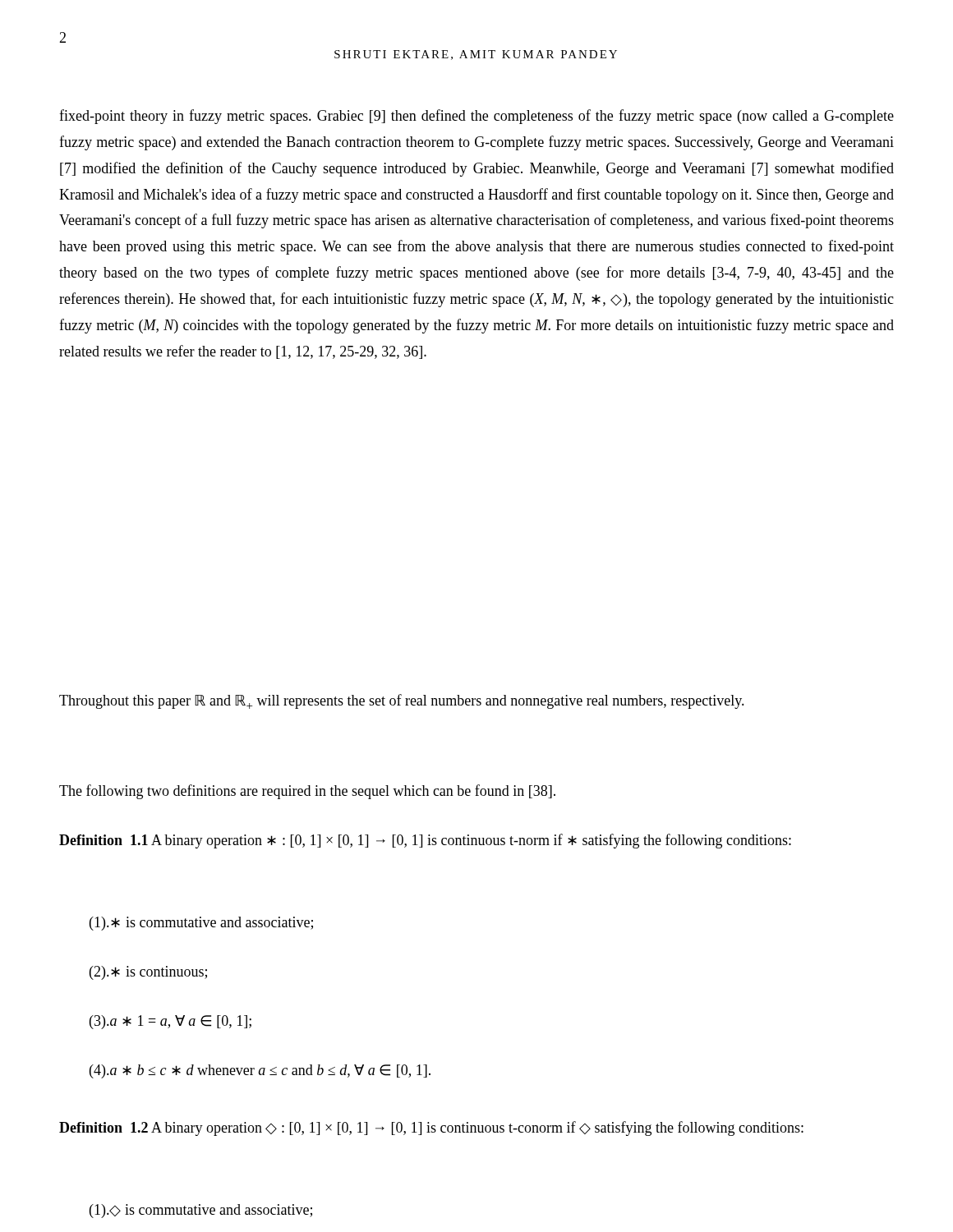Image resolution: width=953 pixels, height=1232 pixels.
Task: Navigate to the text starting "(2).∗ is continuous;"
Action: 148,973
